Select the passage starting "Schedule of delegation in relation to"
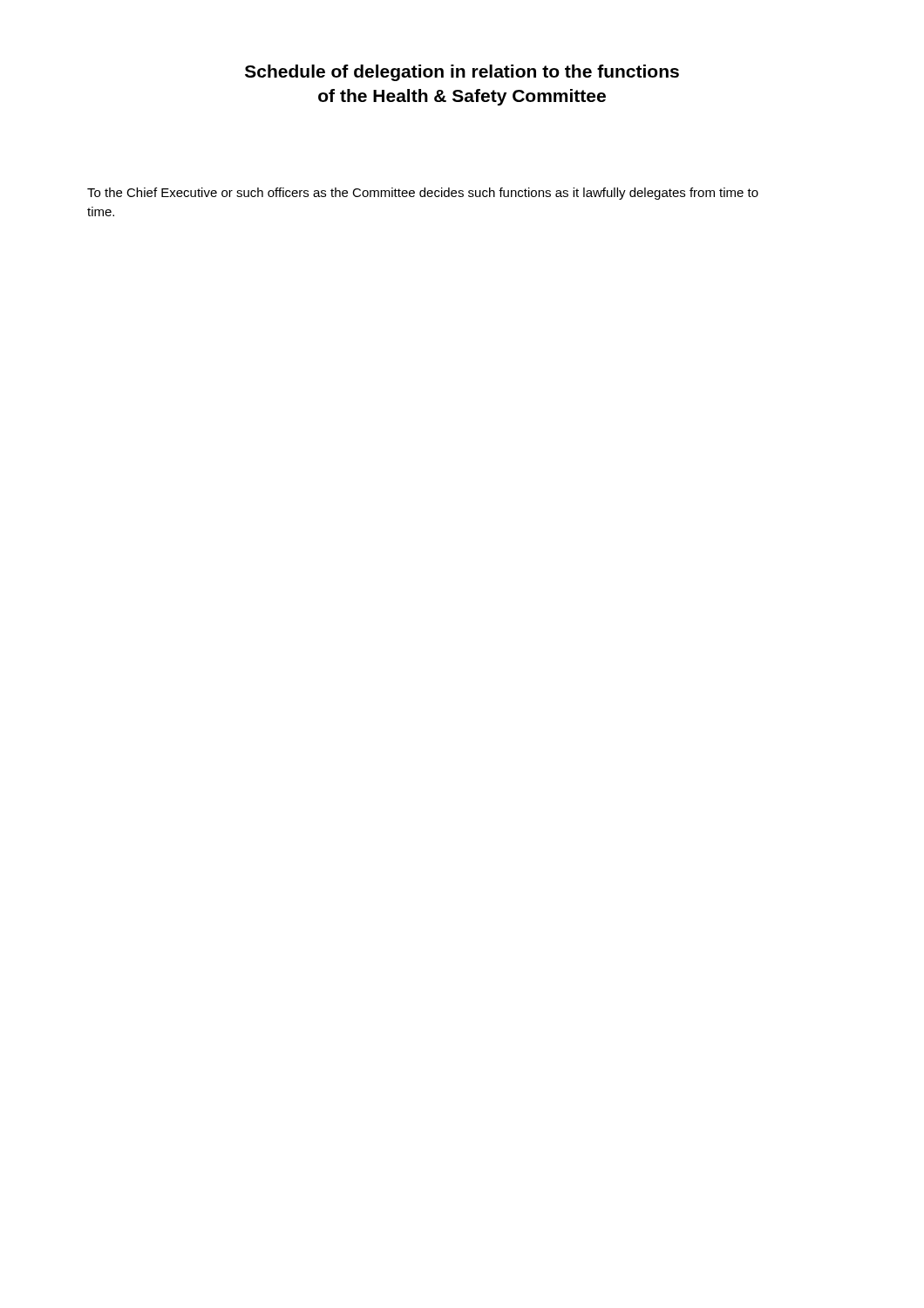Image resolution: width=924 pixels, height=1308 pixels. [x=462, y=83]
